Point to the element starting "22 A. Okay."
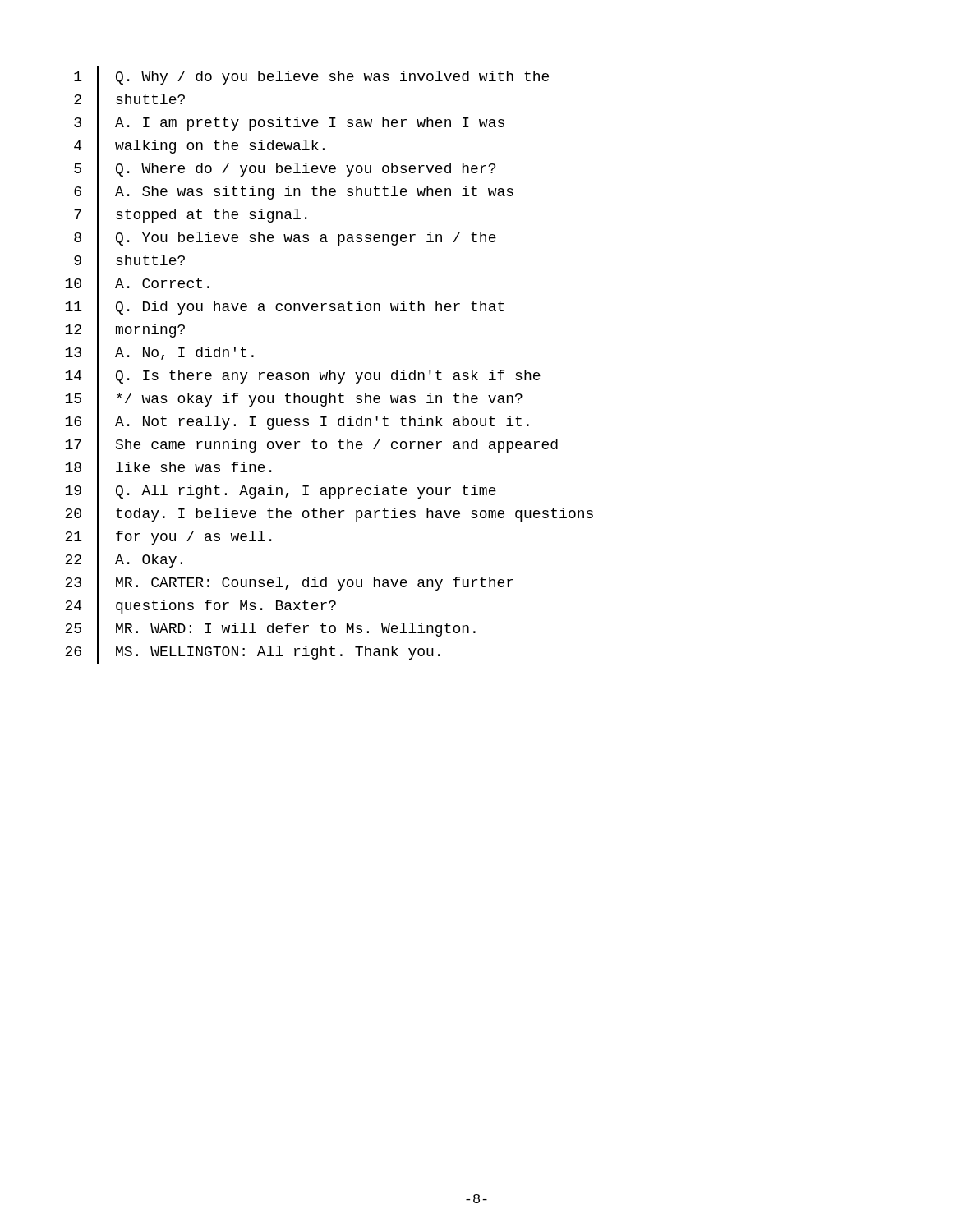 coord(124,560)
